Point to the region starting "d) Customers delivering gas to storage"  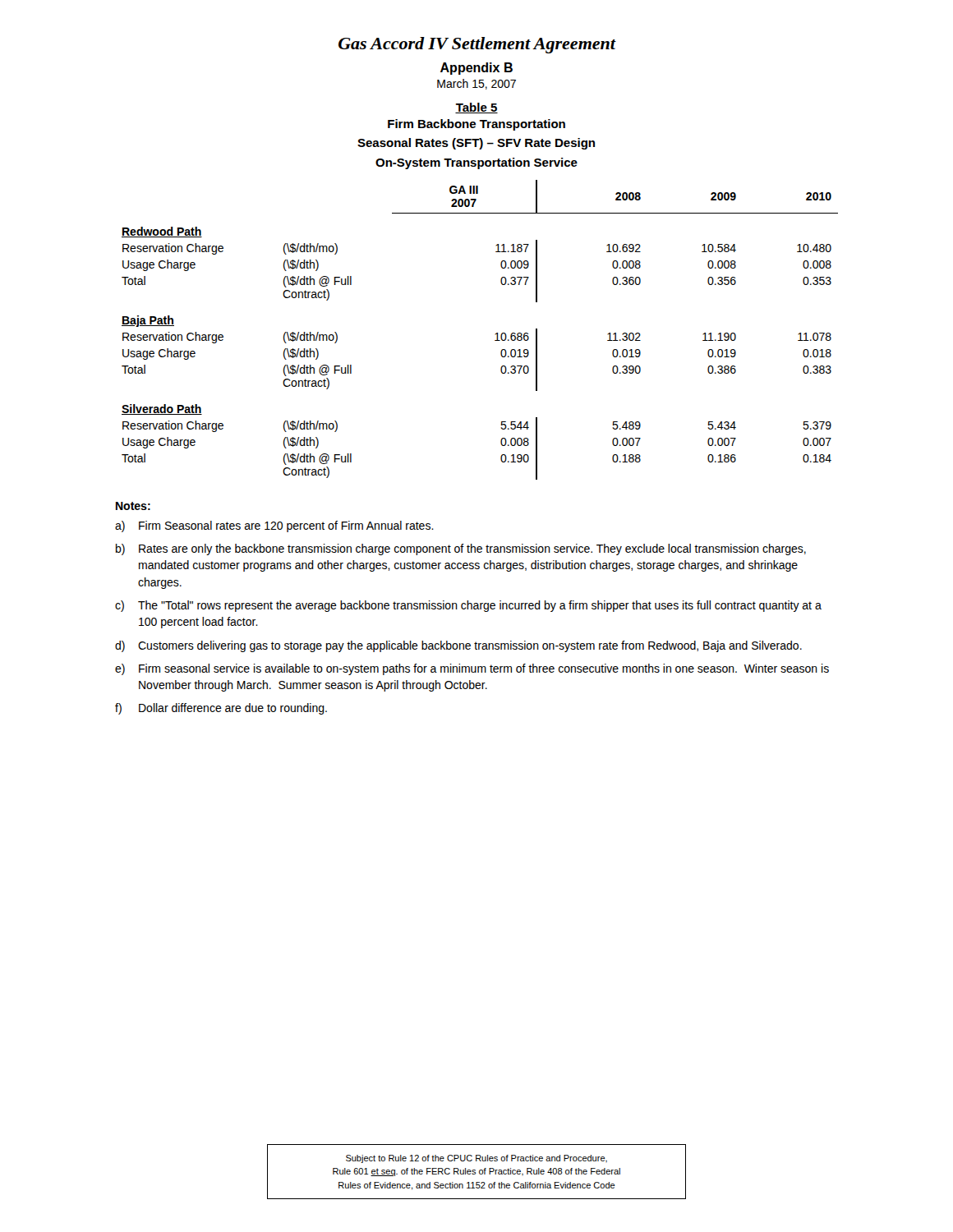476,645
